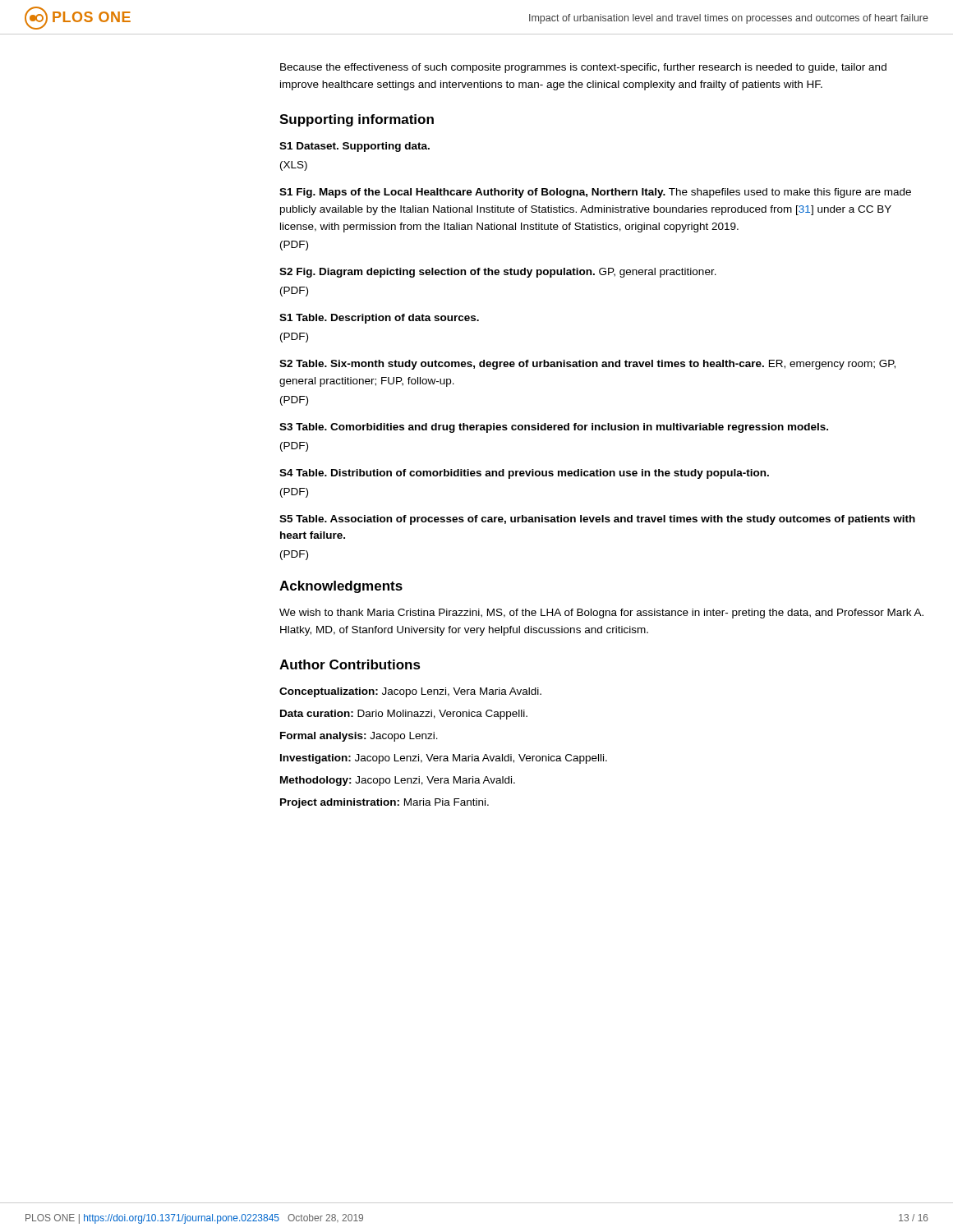Click on the list item that reads "S2 Fig. Diagram"

(604, 282)
